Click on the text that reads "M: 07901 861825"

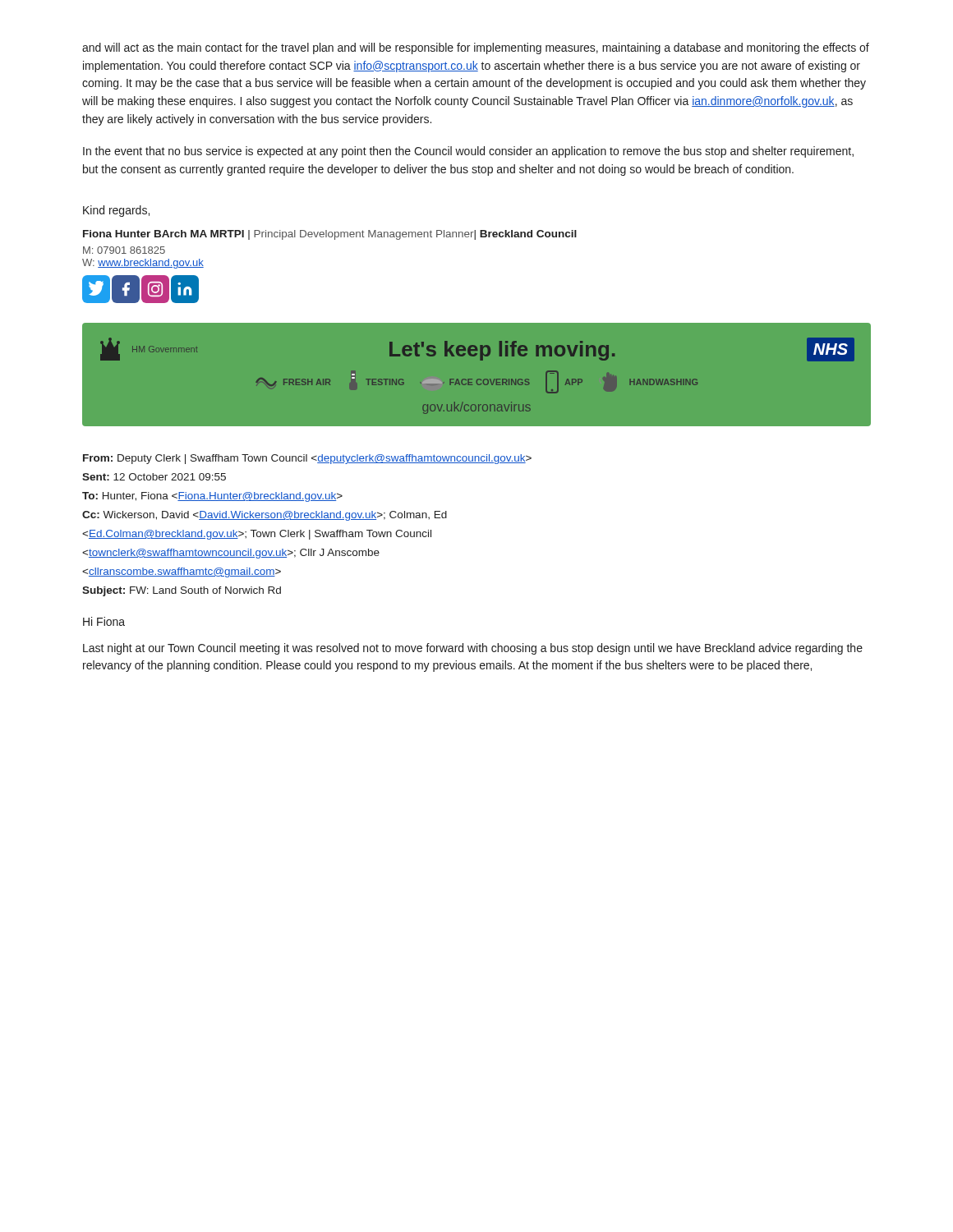click(124, 250)
